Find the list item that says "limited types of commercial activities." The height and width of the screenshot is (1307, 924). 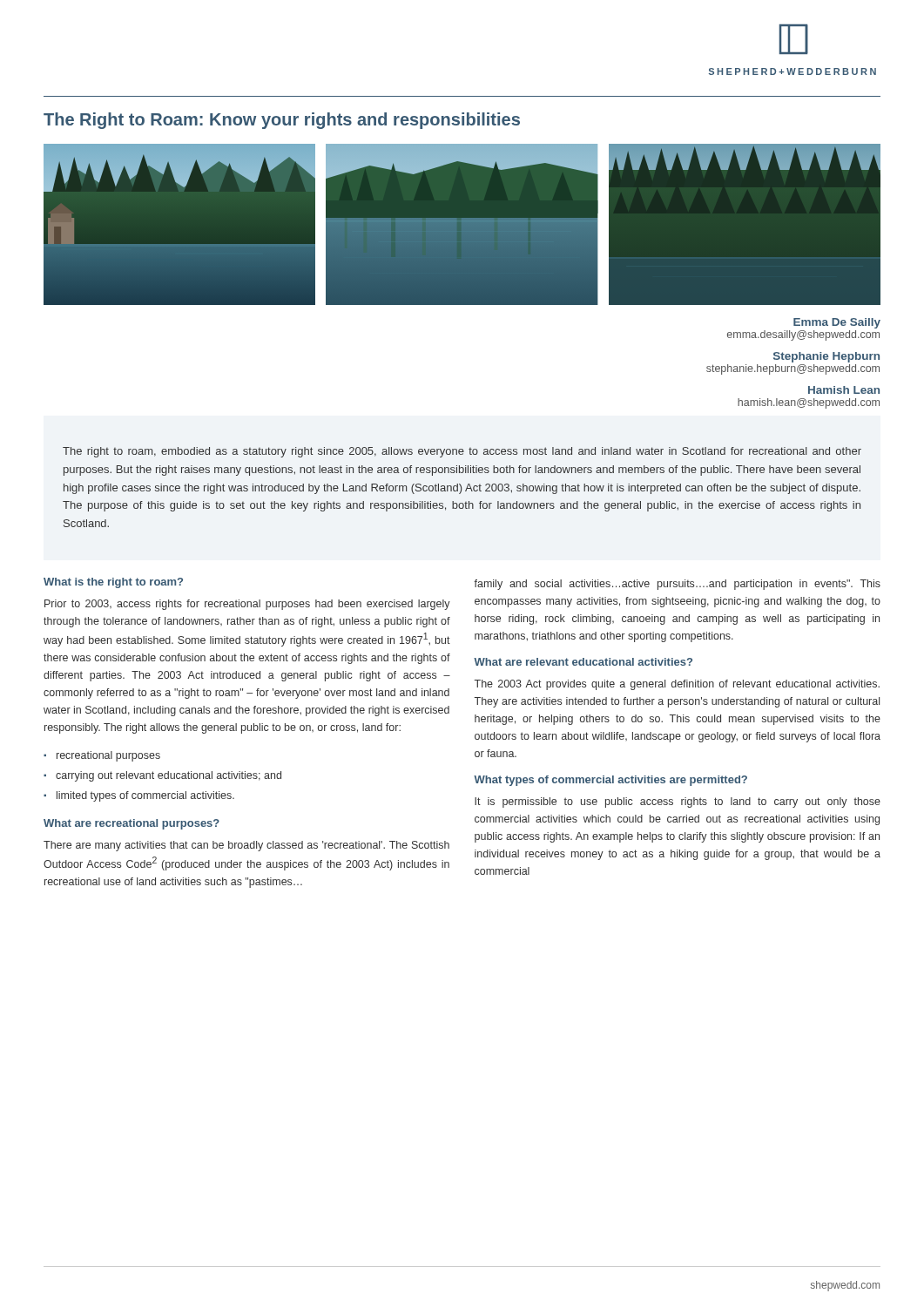145,796
